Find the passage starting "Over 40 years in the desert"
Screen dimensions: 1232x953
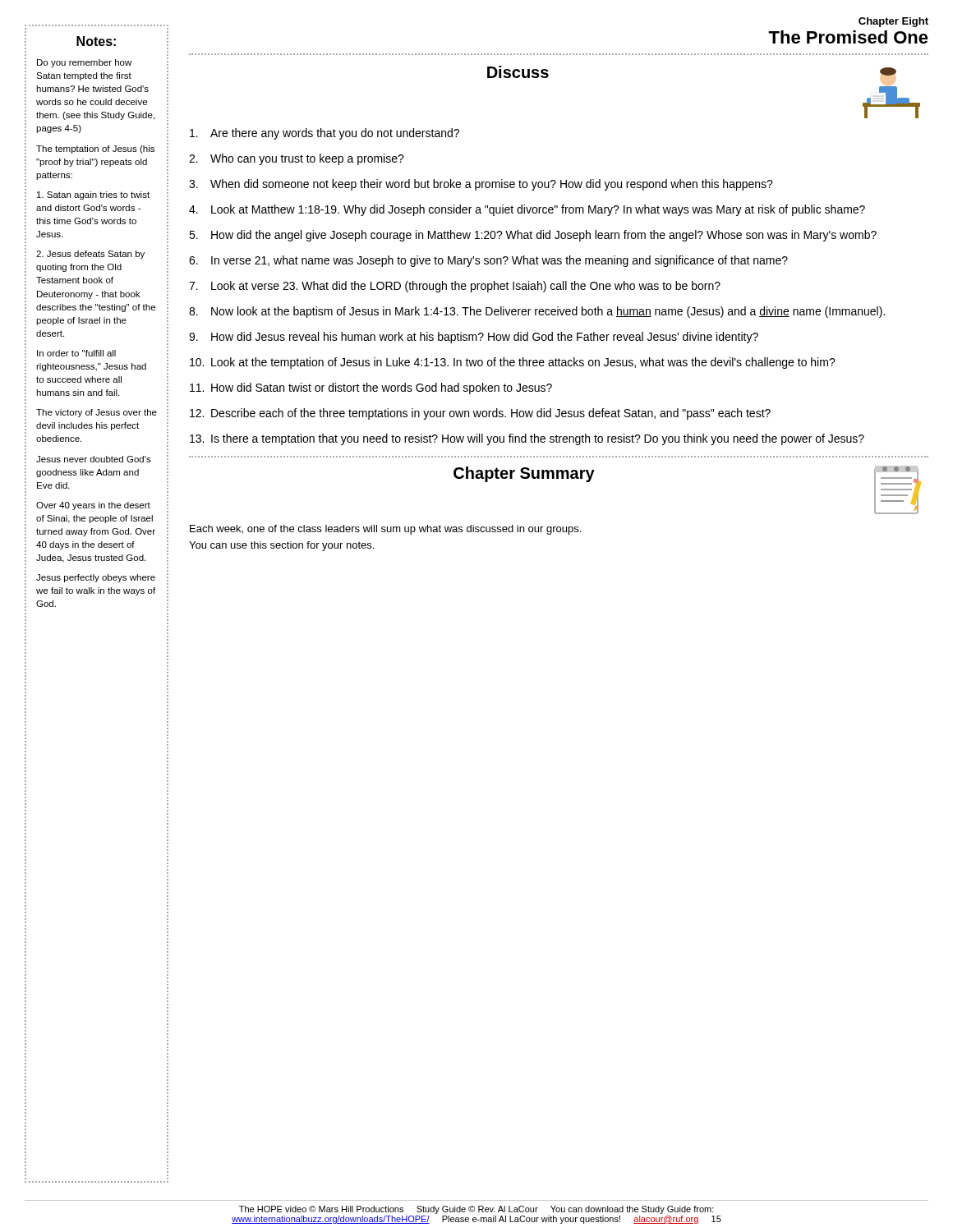coord(96,531)
